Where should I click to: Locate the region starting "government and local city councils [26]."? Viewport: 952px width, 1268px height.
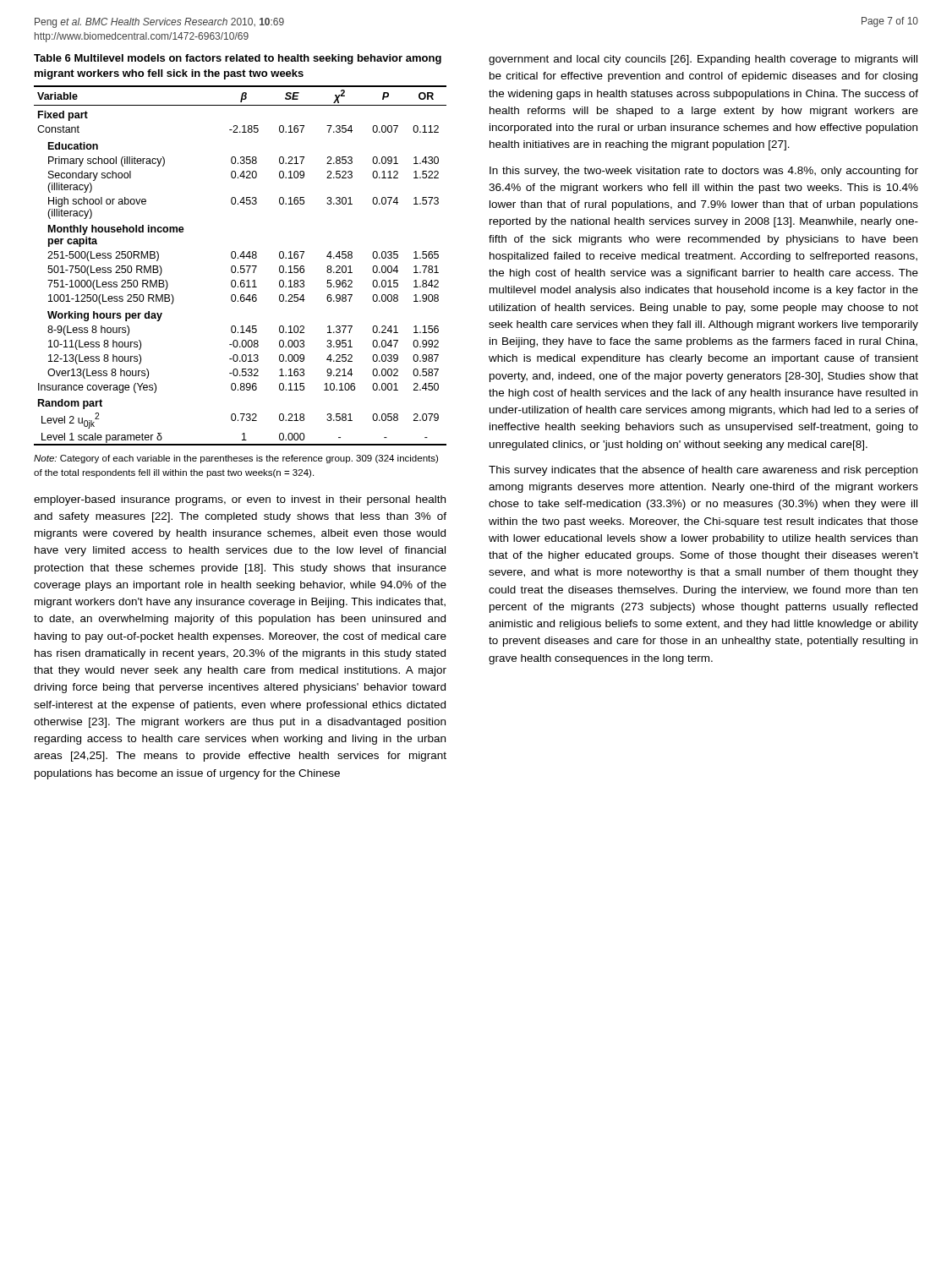(703, 102)
